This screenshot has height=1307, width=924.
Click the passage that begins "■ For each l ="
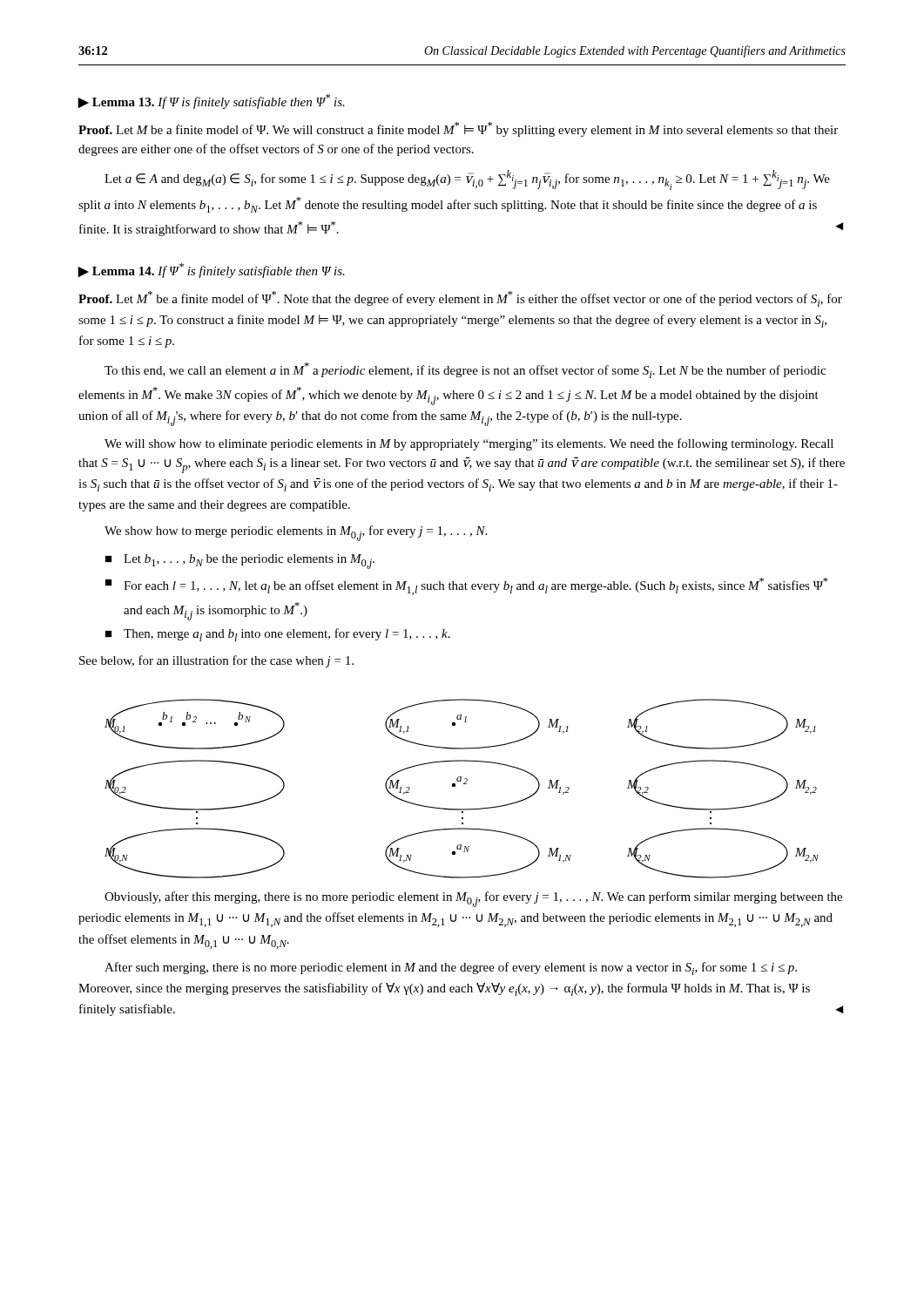pos(475,598)
